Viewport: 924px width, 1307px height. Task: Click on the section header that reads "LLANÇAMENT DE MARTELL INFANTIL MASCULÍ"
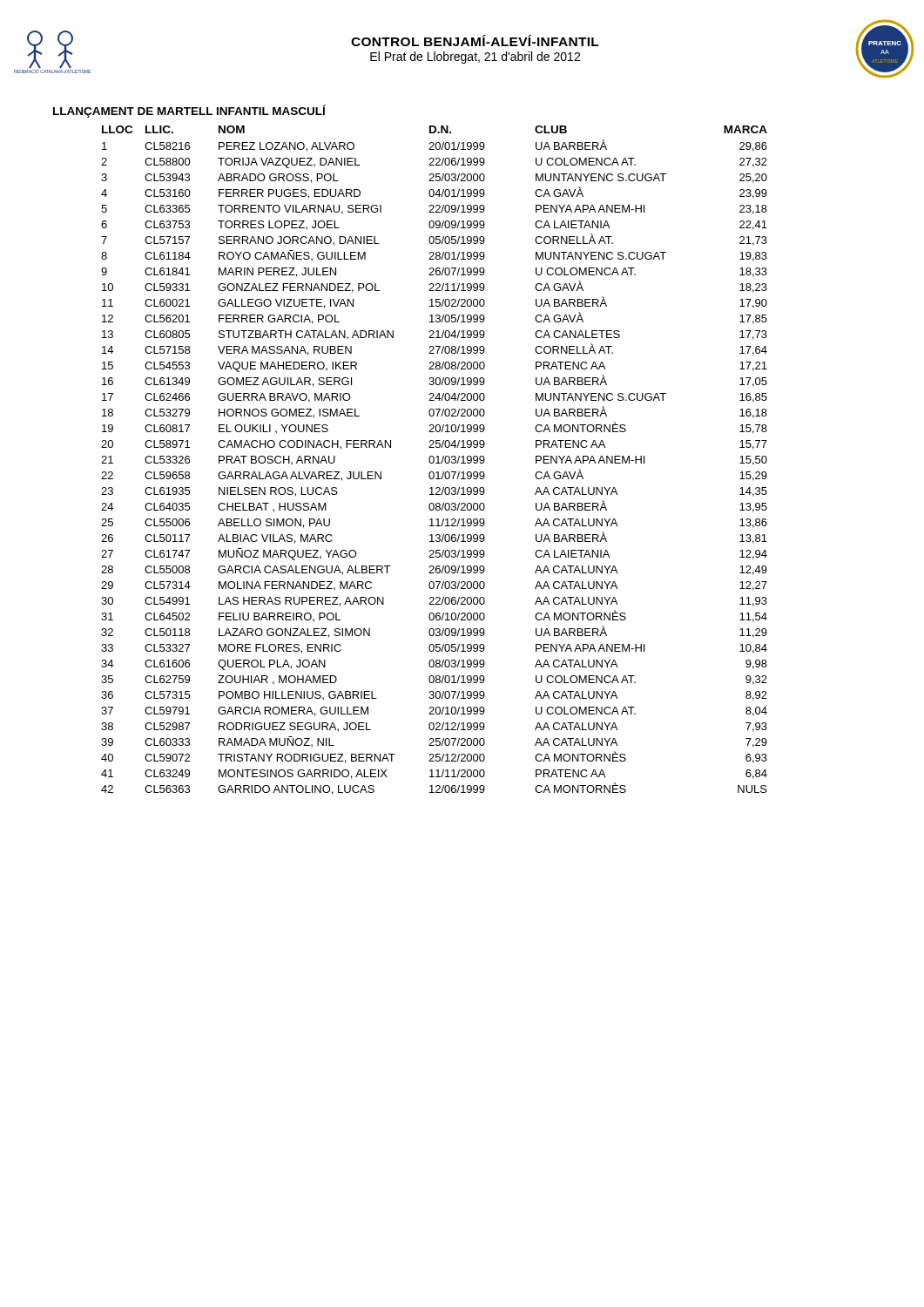[x=189, y=111]
